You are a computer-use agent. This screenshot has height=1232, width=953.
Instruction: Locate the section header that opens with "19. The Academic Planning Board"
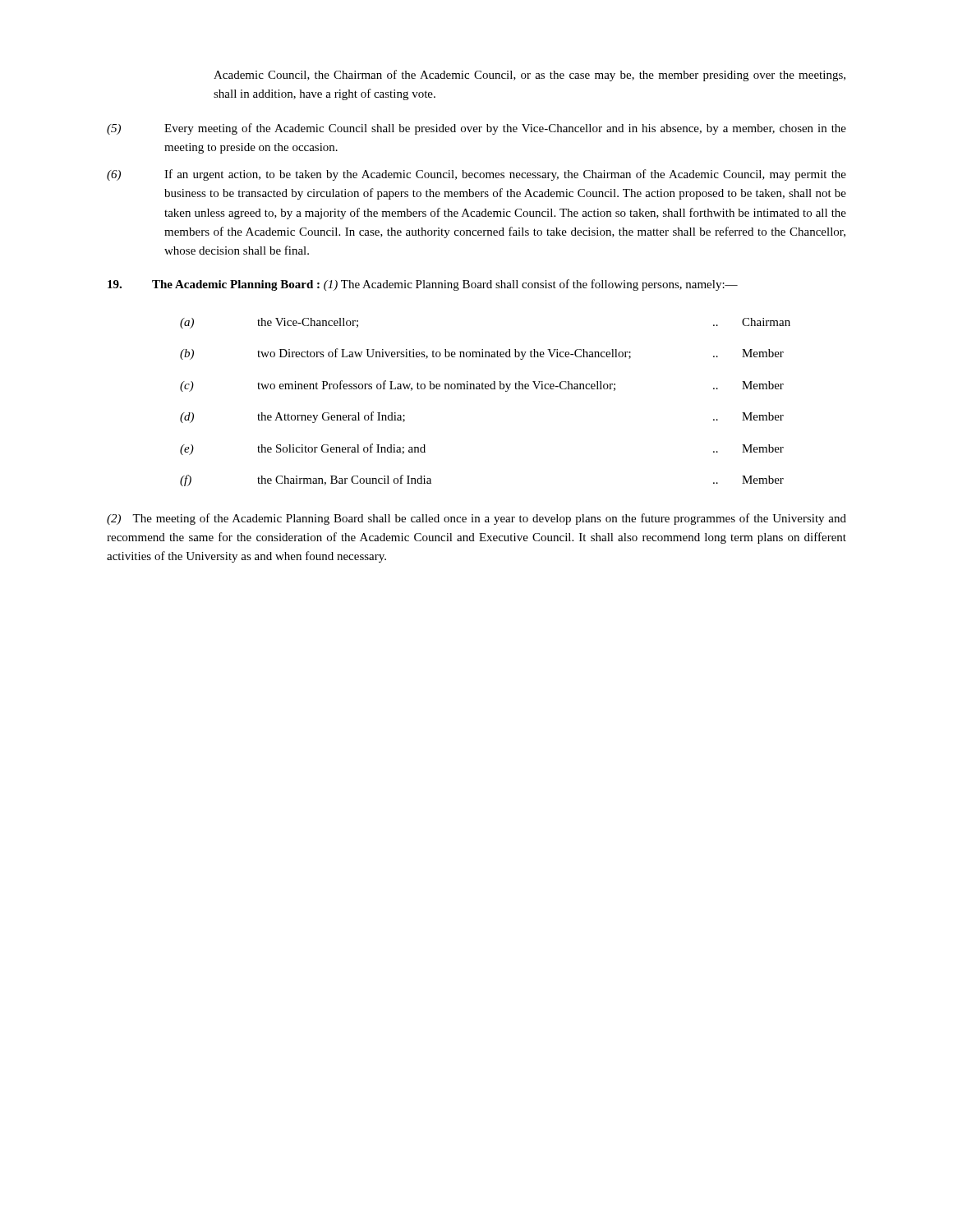476,285
